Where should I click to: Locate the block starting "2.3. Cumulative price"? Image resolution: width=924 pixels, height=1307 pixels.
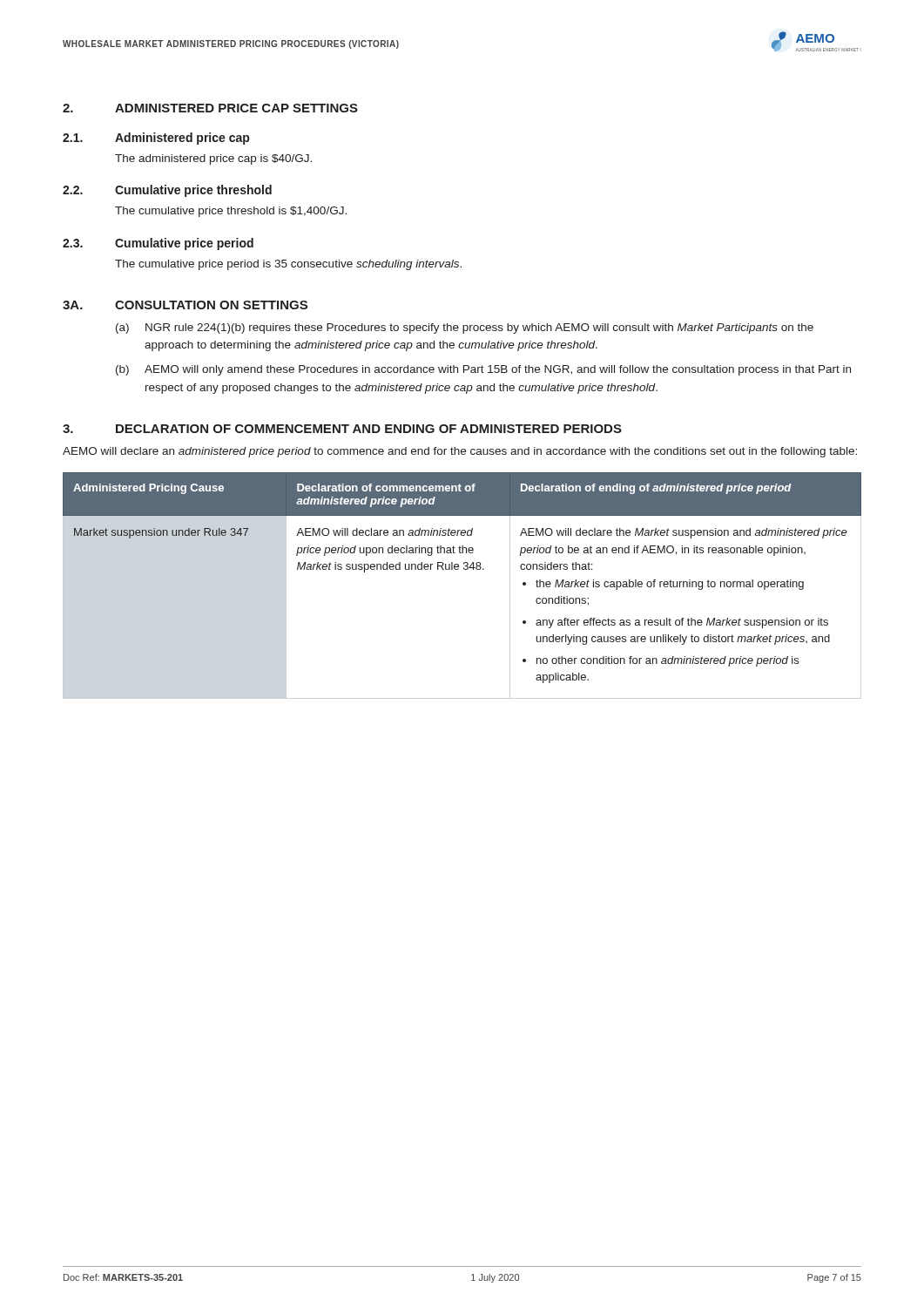[x=158, y=243]
